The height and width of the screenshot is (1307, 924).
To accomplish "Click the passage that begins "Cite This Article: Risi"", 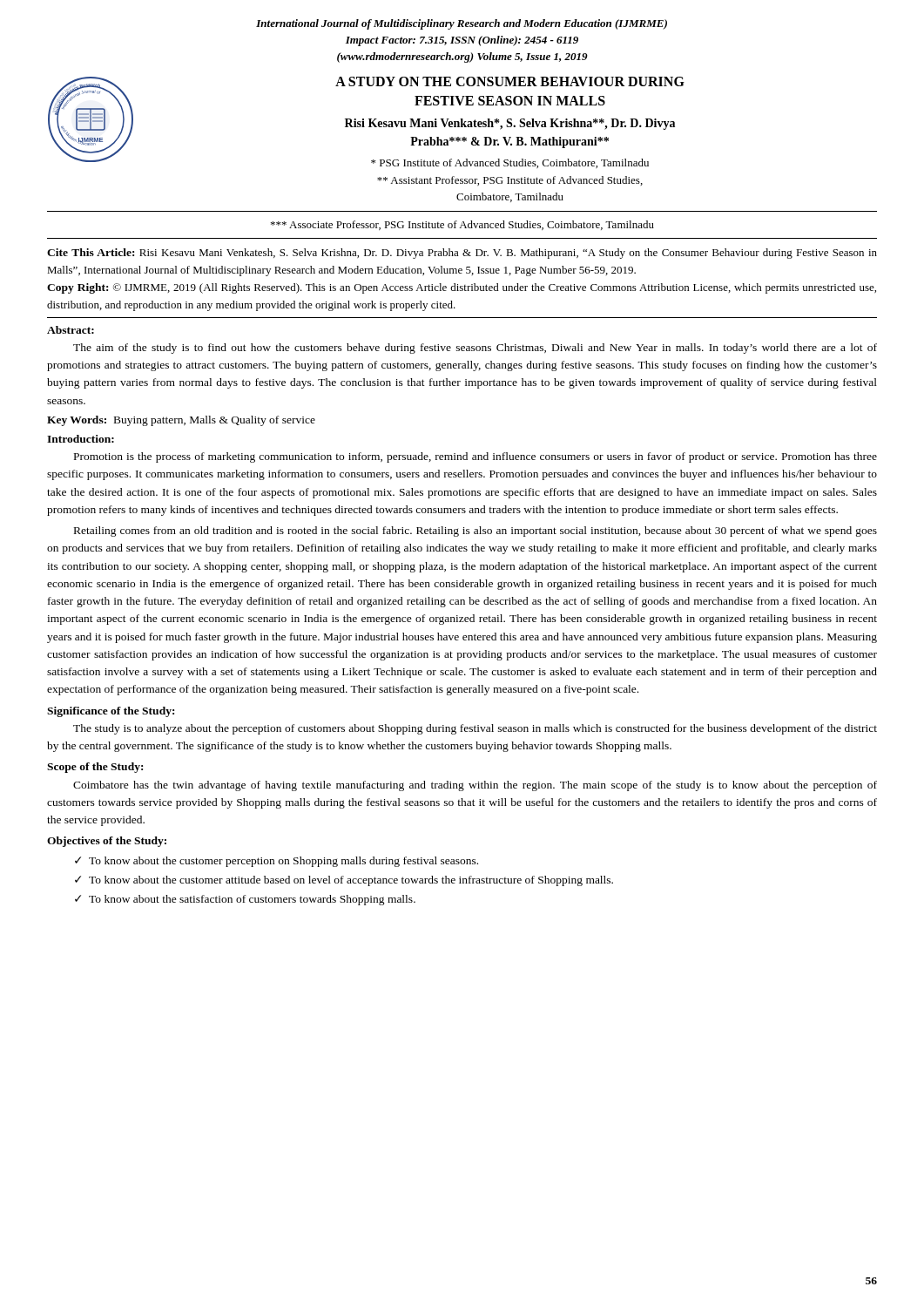I will click(462, 278).
